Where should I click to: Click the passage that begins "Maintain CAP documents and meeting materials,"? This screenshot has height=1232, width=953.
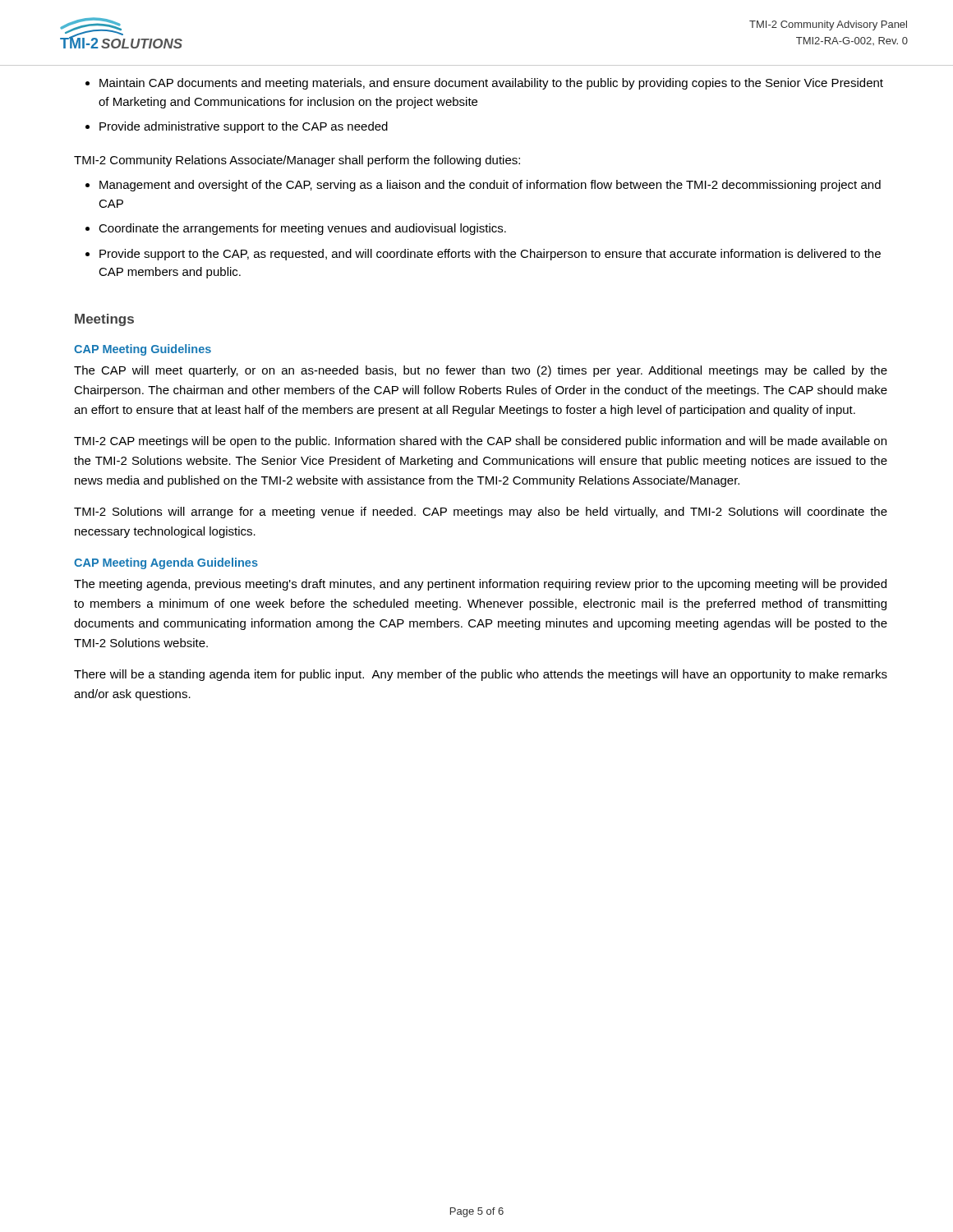491,92
